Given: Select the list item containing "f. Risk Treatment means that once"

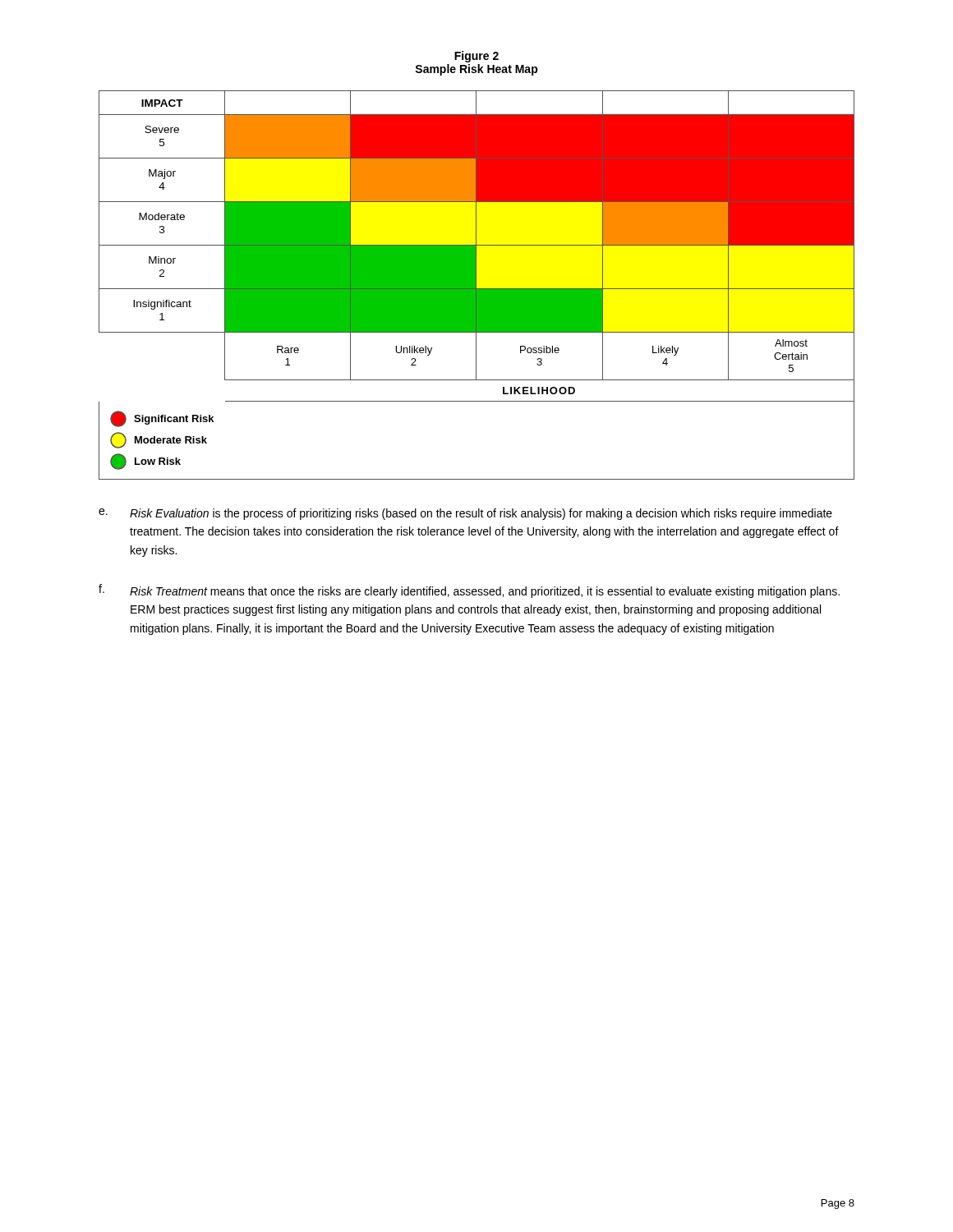Looking at the screenshot, I should click(x=476, y=610).
